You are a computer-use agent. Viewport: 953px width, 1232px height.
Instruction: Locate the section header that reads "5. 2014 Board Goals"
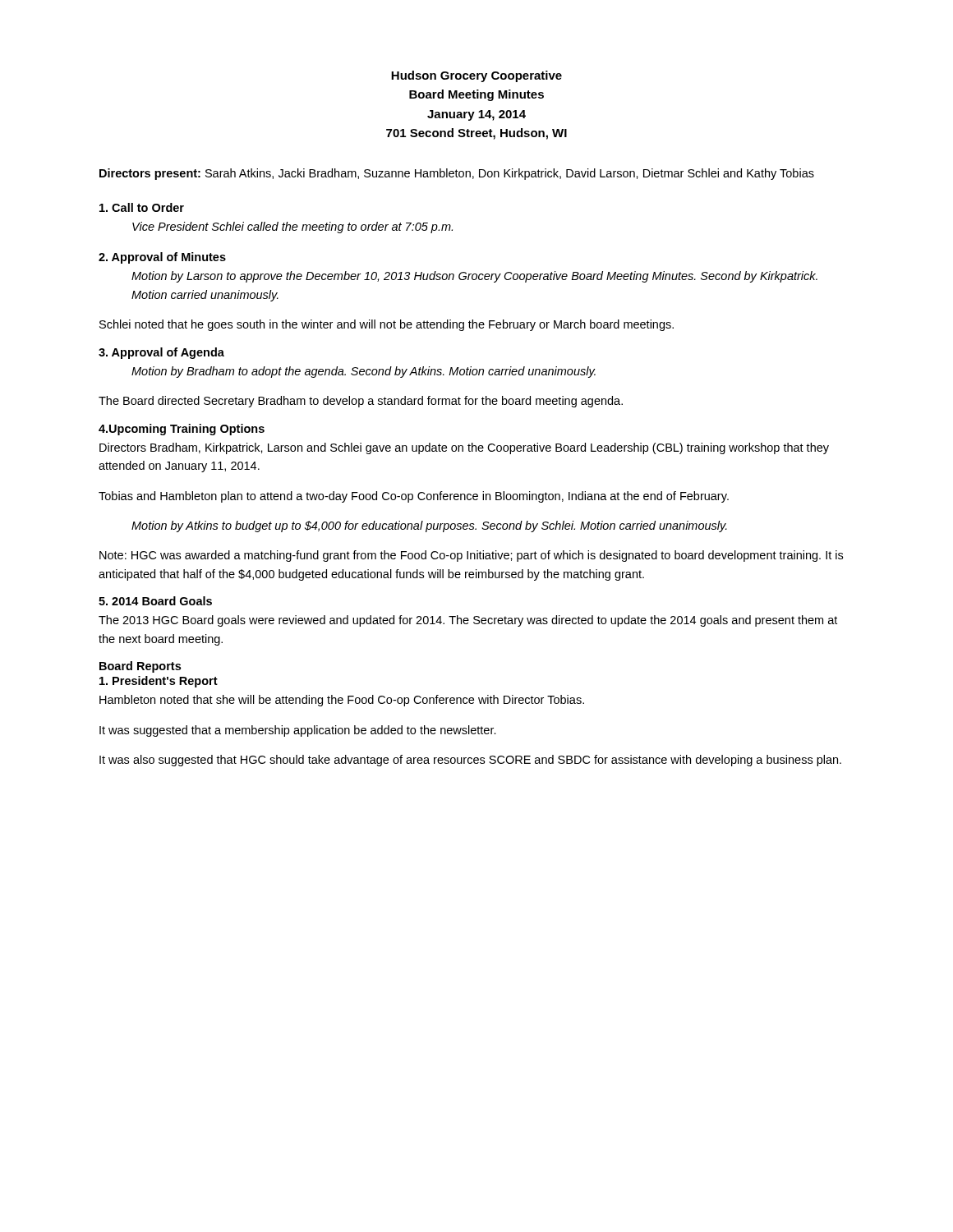pyautogui.click(x=156, y=602)
